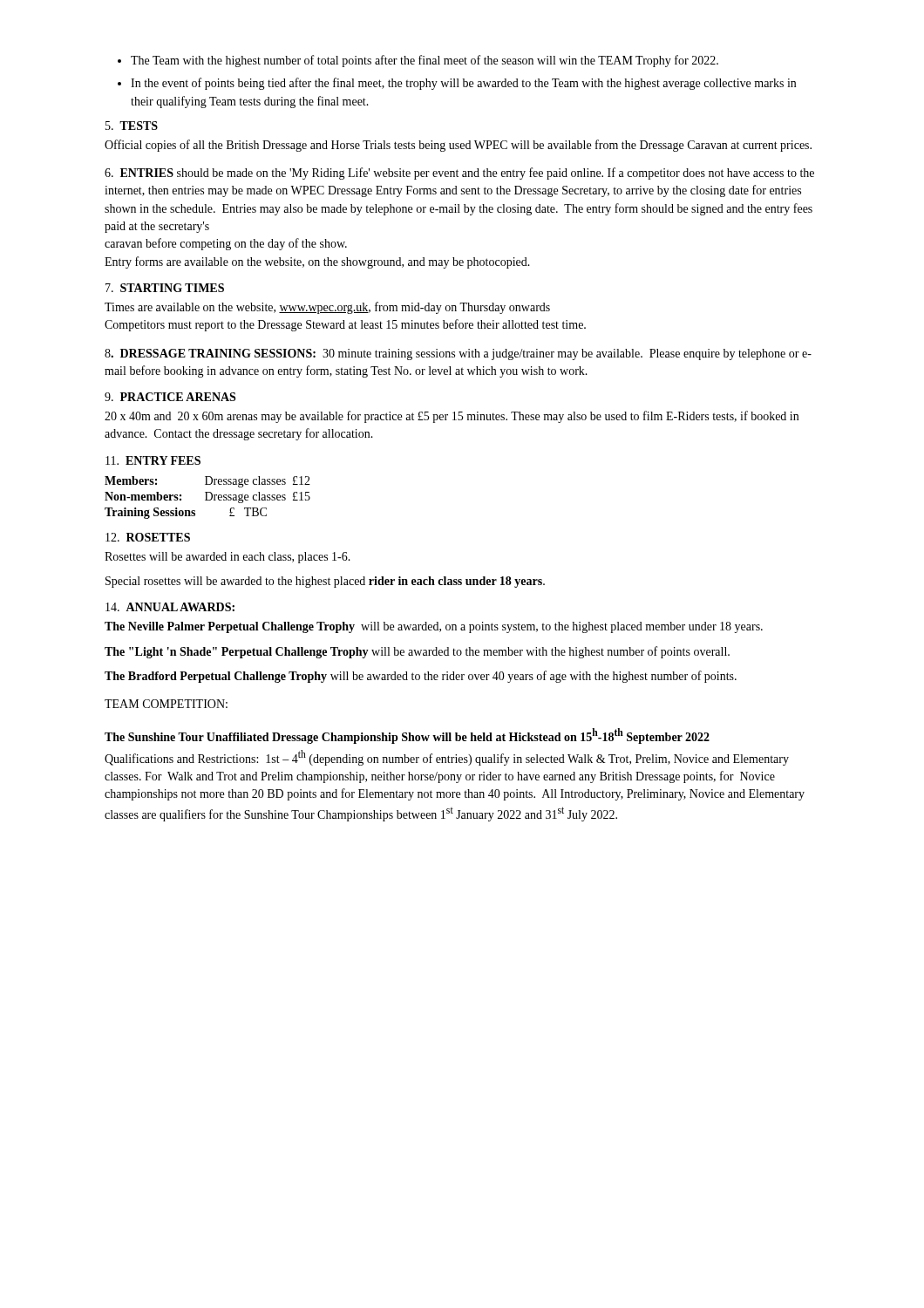Locate the text block with the text "Qualifications and Restrictions: 1st –"

tap(462, 786)
